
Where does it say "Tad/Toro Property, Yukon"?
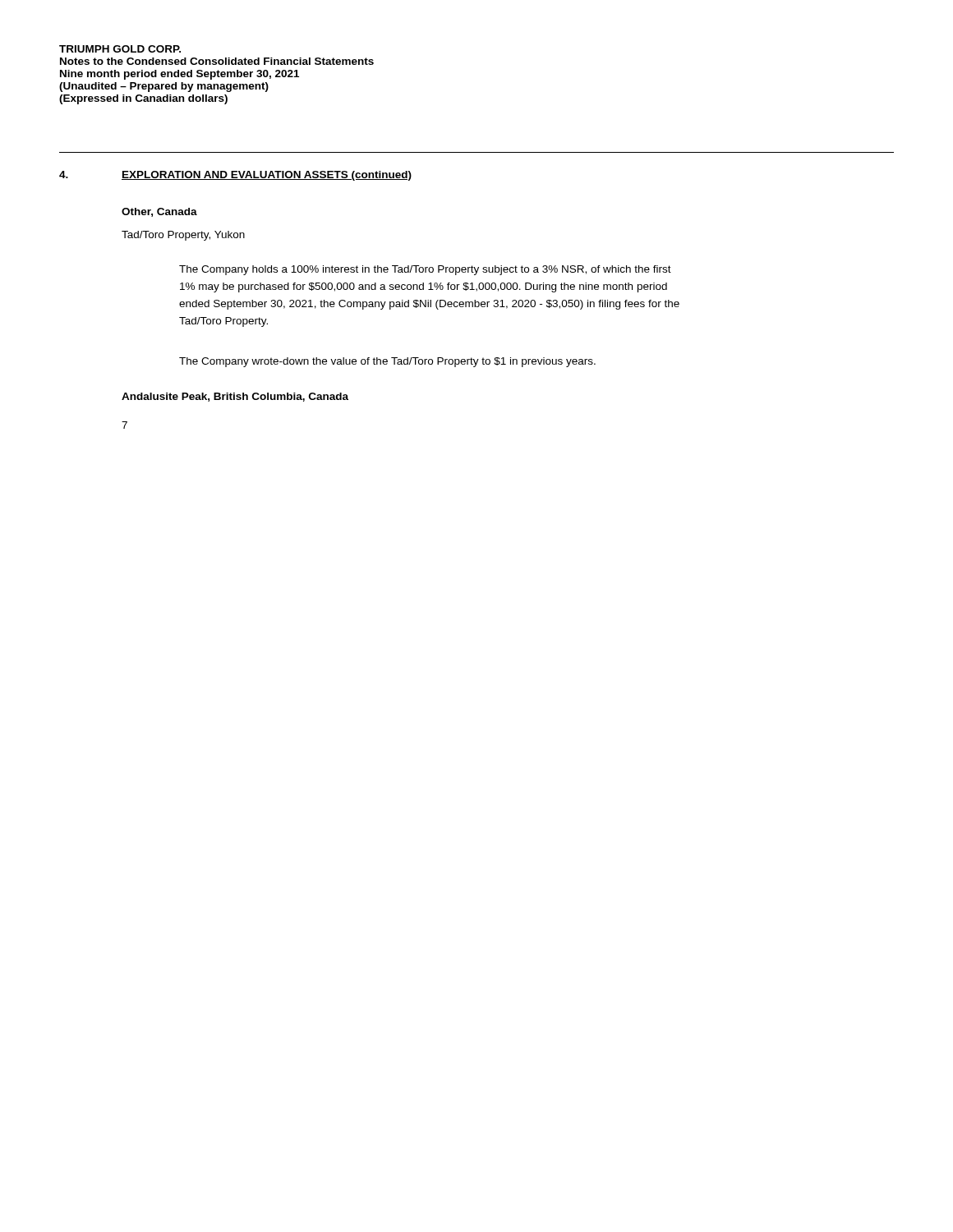183,234
